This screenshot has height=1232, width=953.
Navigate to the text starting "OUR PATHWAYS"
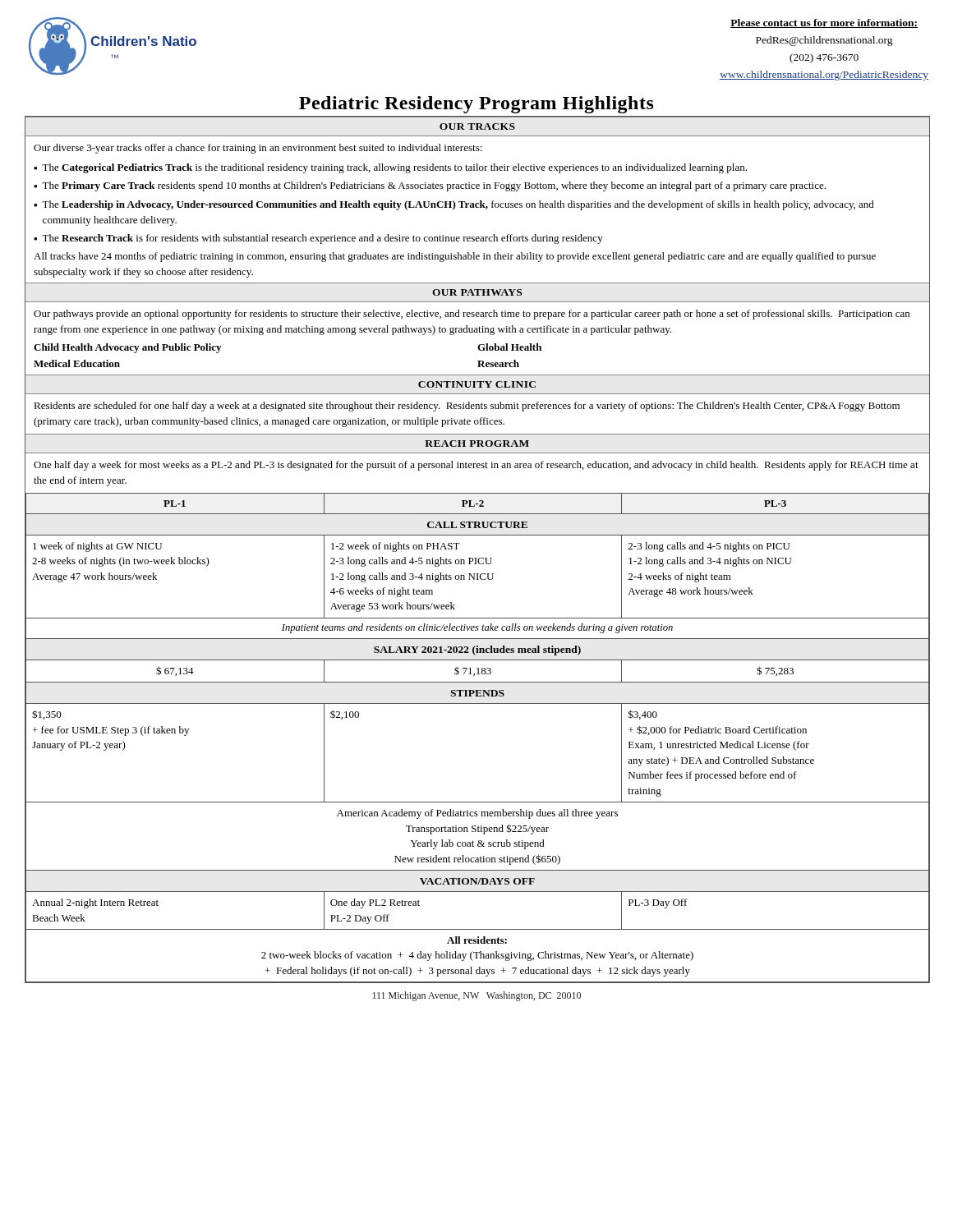click(x=477, y=292)
